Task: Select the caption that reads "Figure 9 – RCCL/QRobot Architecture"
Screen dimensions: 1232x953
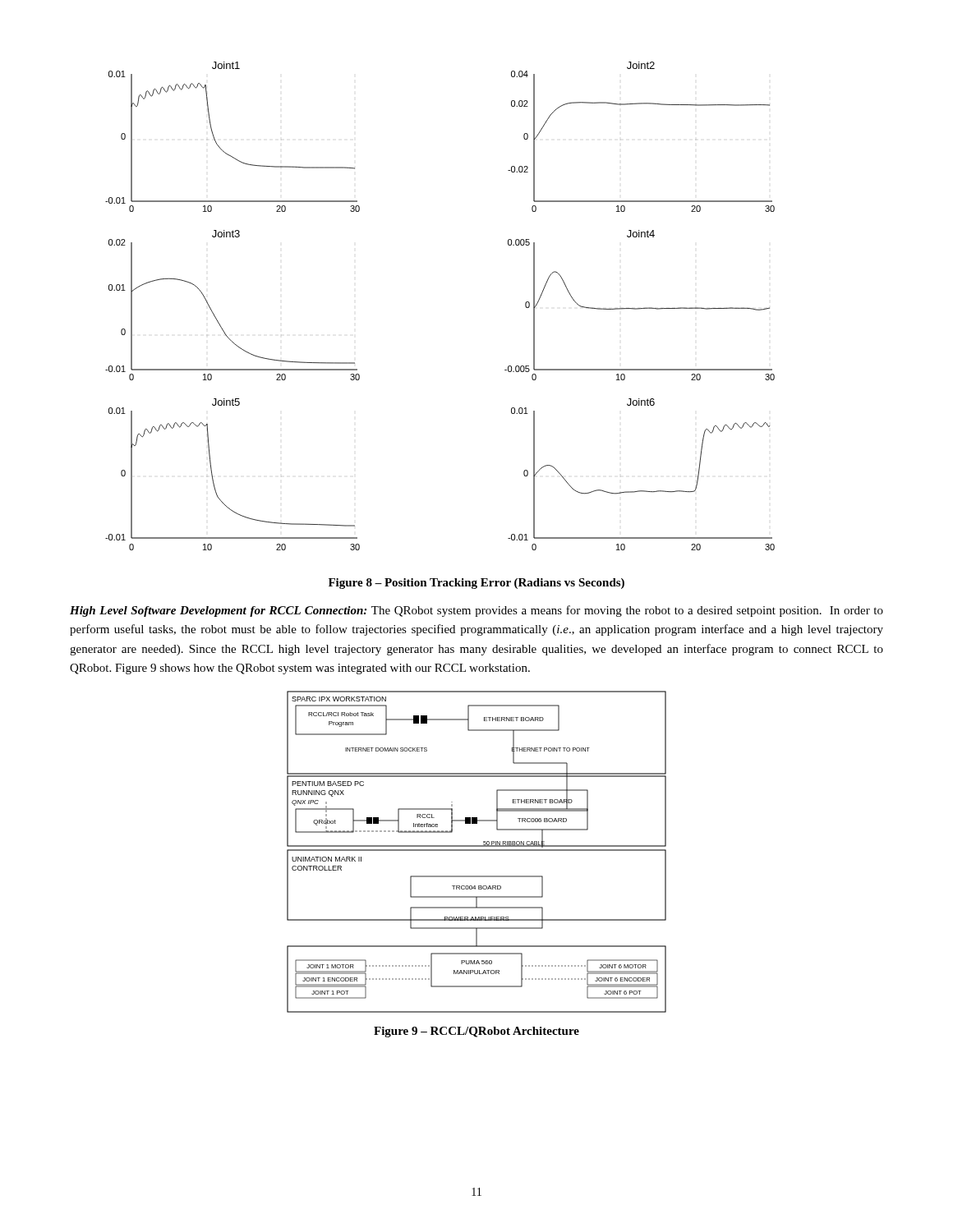Action: (476, 1031)
